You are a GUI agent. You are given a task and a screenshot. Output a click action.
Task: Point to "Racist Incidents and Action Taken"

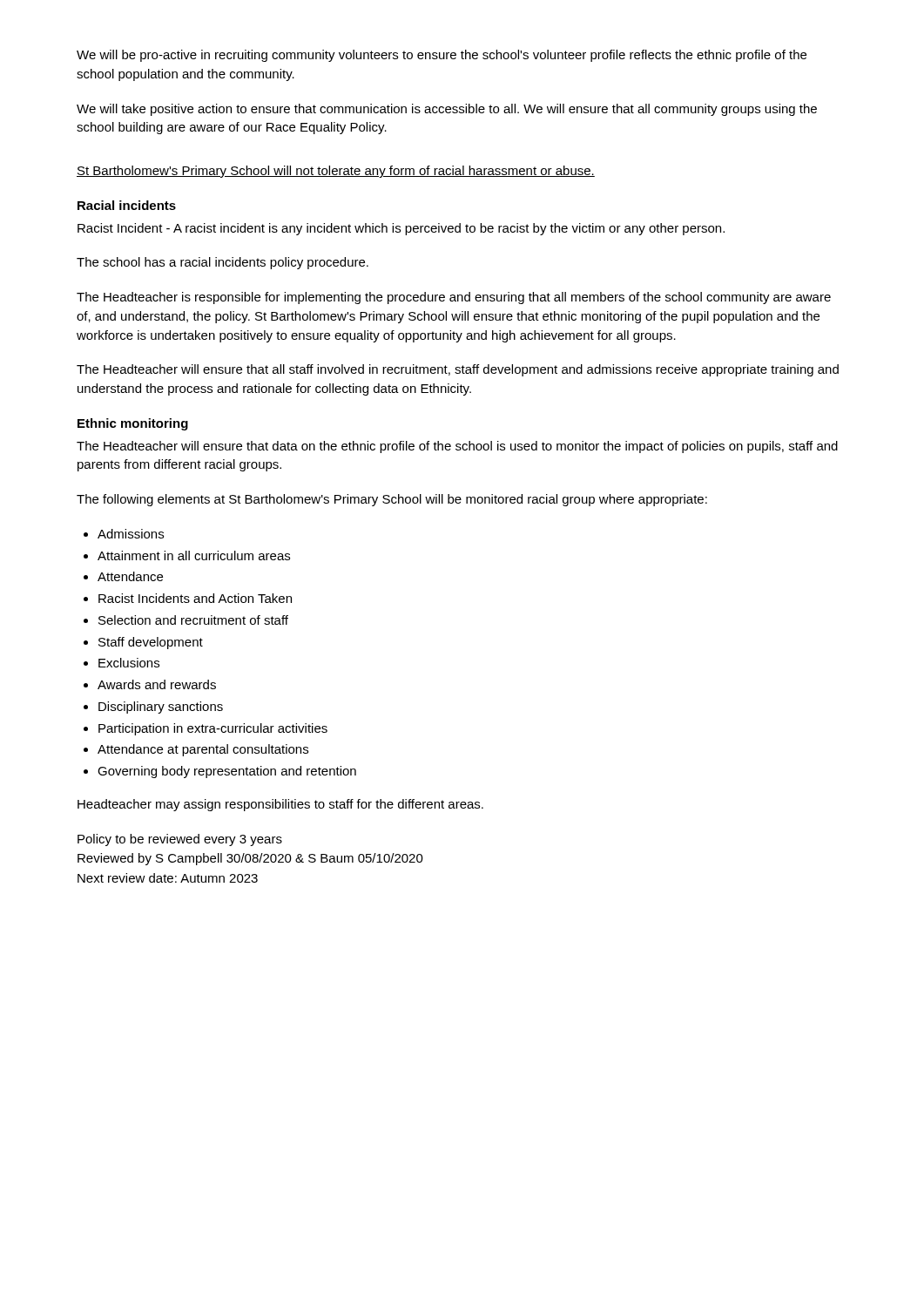(x=195, y=598)
